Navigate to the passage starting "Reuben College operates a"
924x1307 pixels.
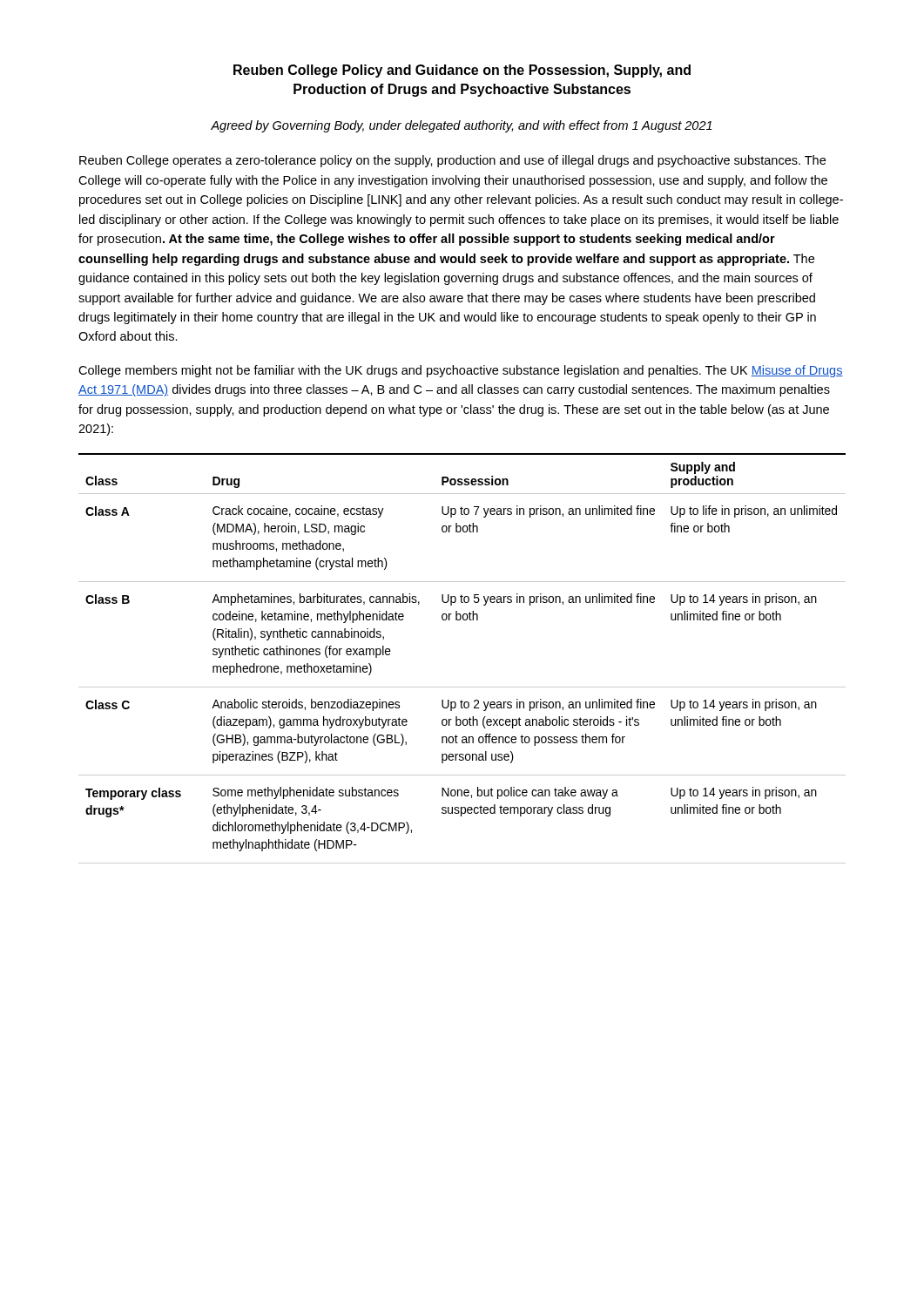point(461,249)
